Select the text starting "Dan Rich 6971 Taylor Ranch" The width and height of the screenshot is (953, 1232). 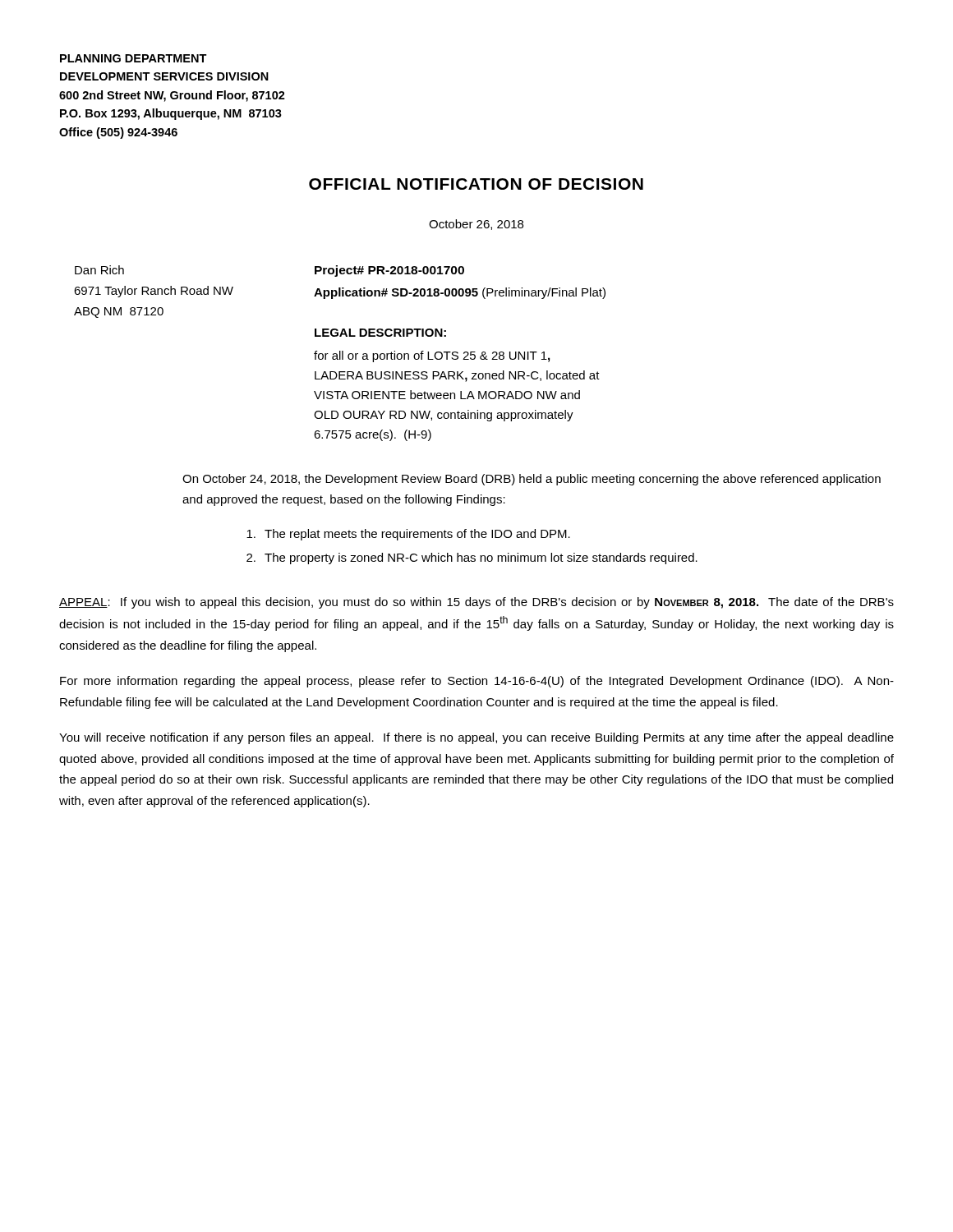[x=154, y=290]
